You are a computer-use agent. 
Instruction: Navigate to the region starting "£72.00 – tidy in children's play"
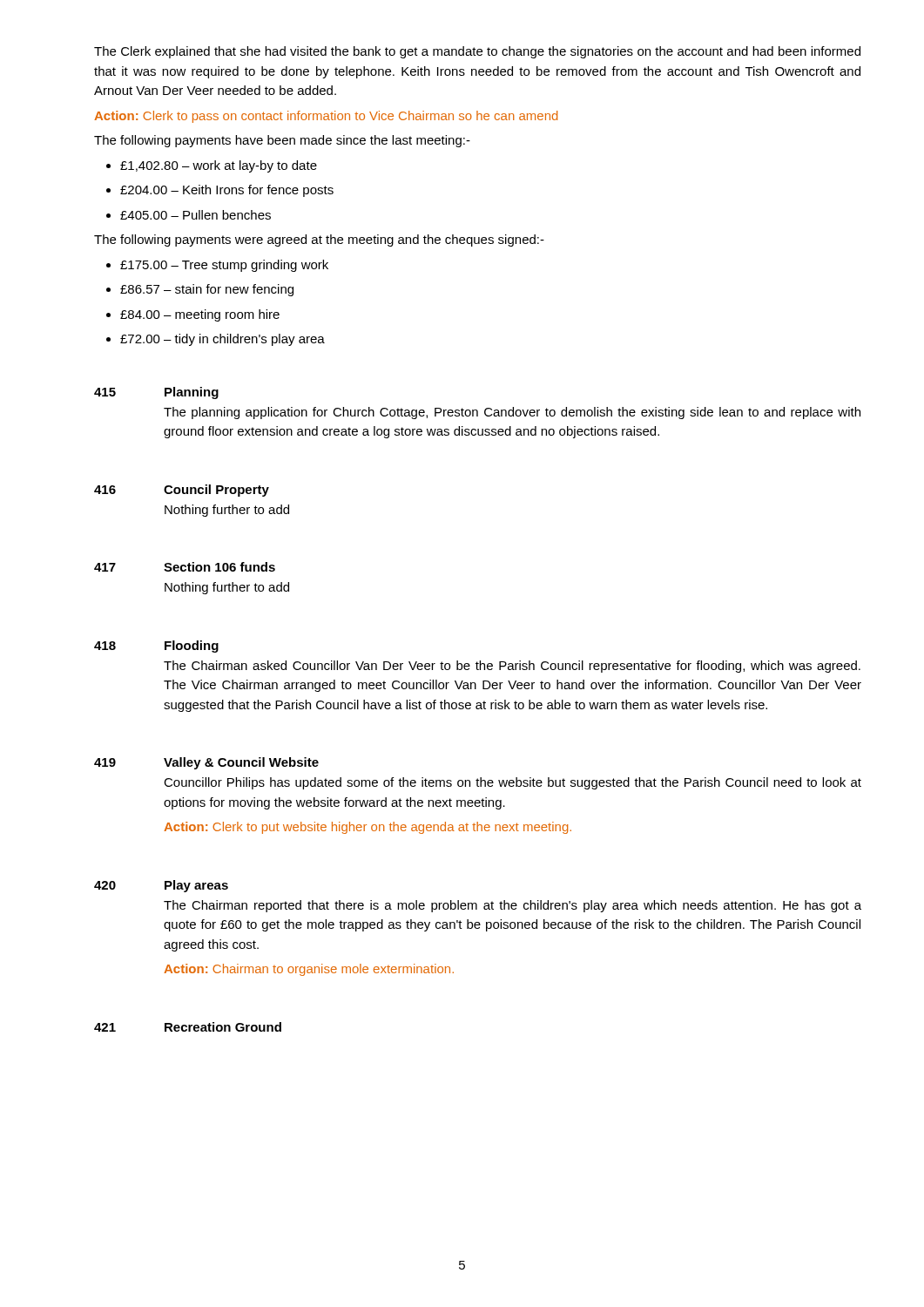coord(216,340)
